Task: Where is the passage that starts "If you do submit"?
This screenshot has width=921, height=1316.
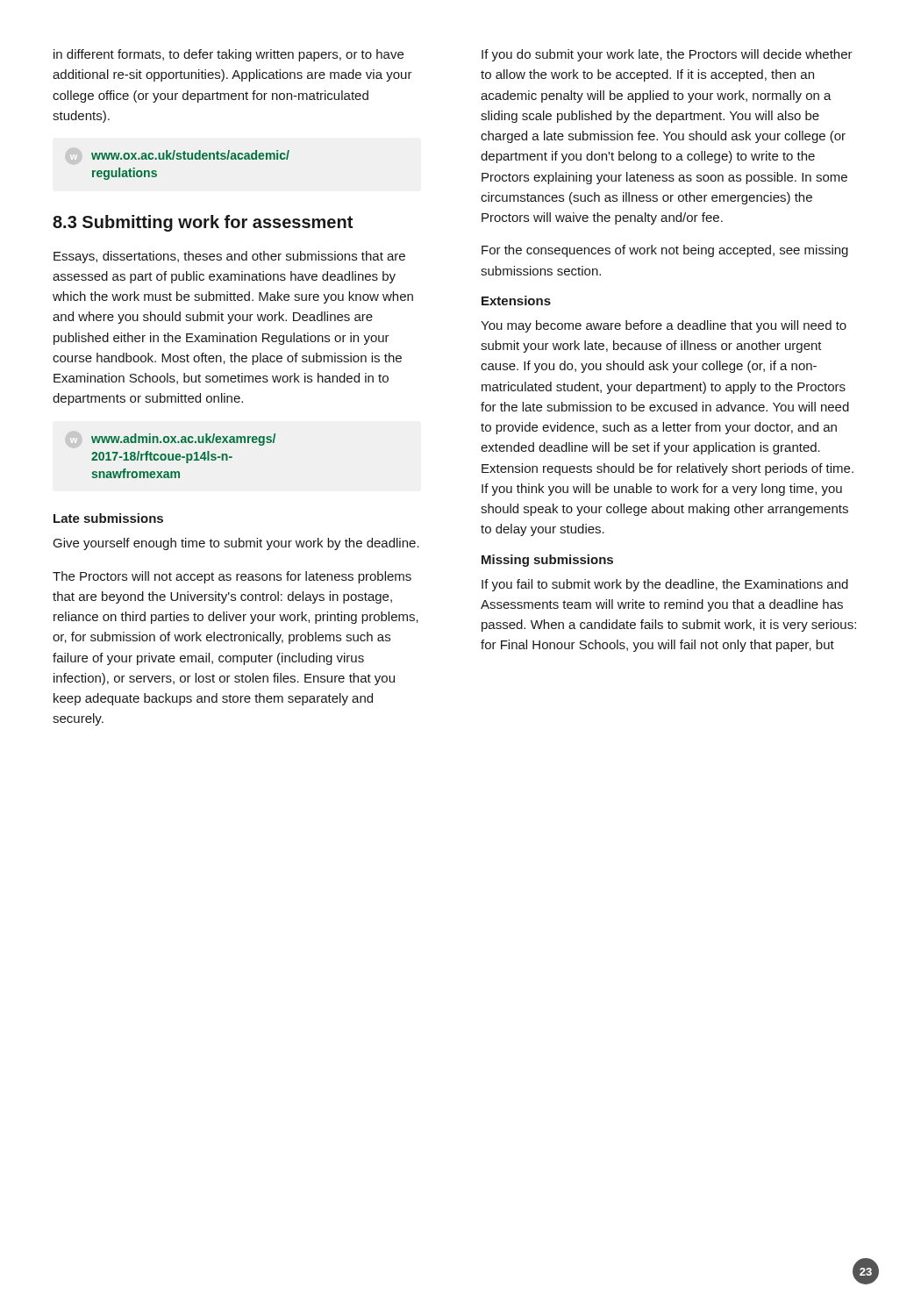Action: pos(666,136)
